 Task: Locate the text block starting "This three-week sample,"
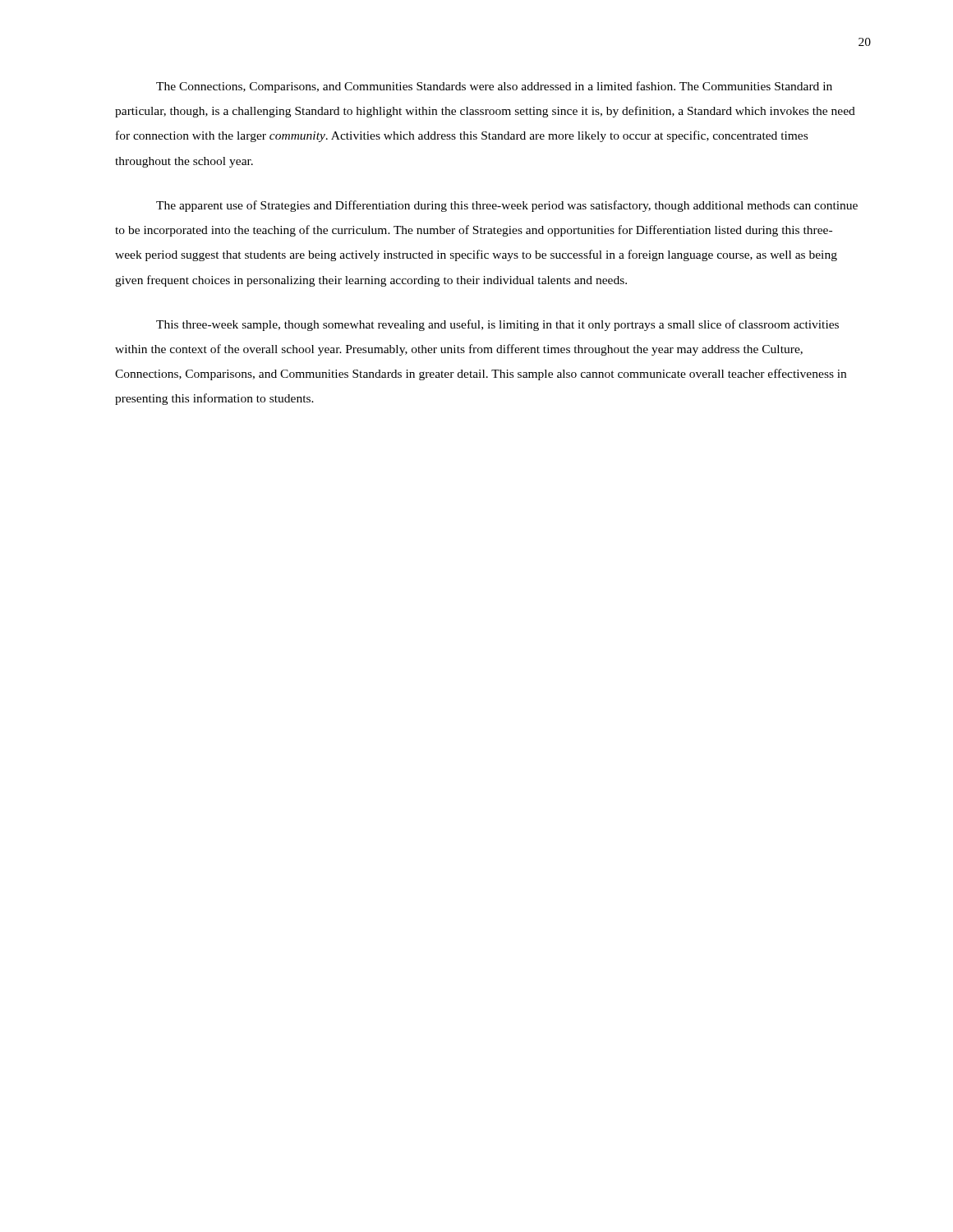coord(481,361)
